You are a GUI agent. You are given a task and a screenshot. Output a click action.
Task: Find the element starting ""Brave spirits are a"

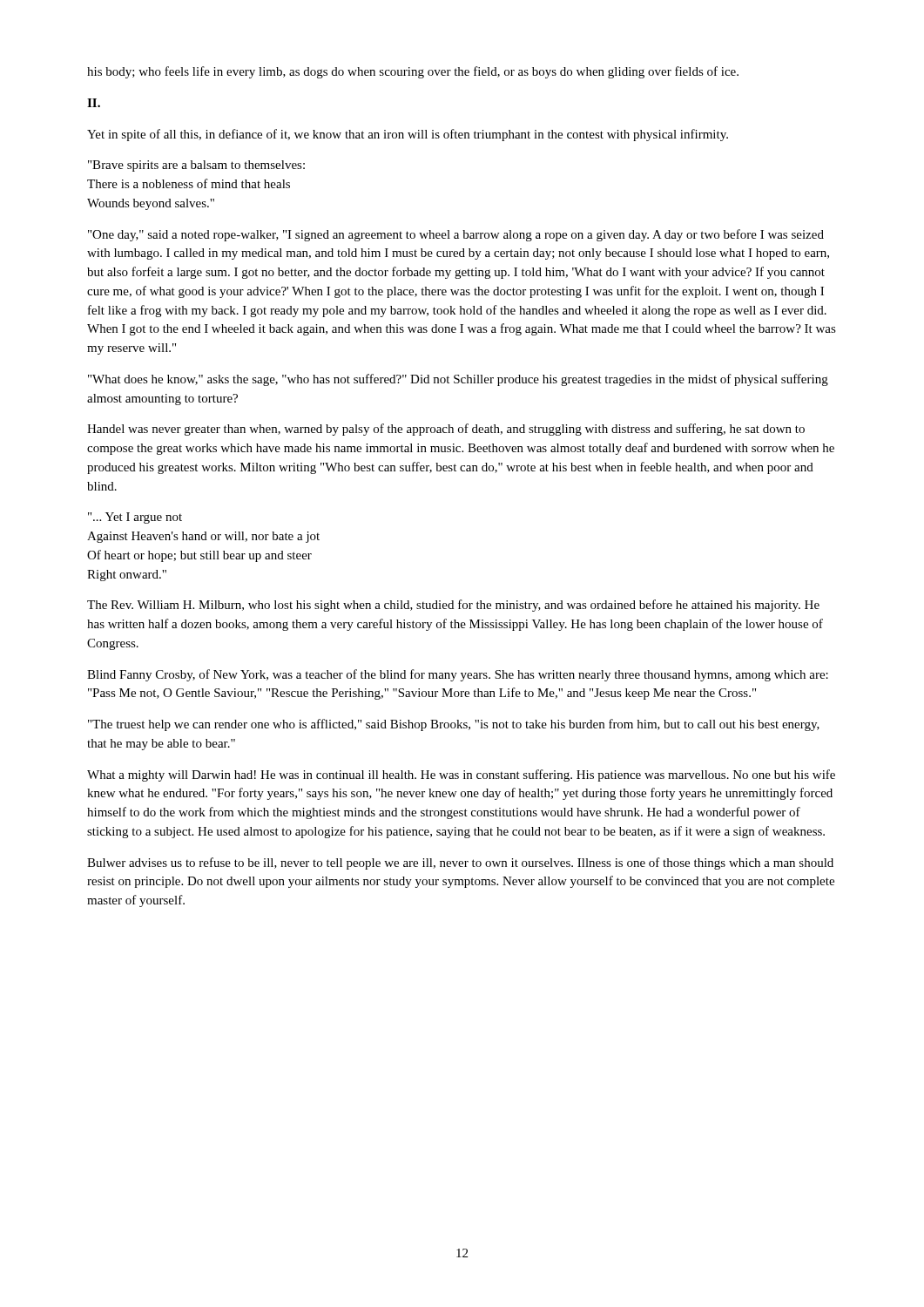click(x=196, y=184)
